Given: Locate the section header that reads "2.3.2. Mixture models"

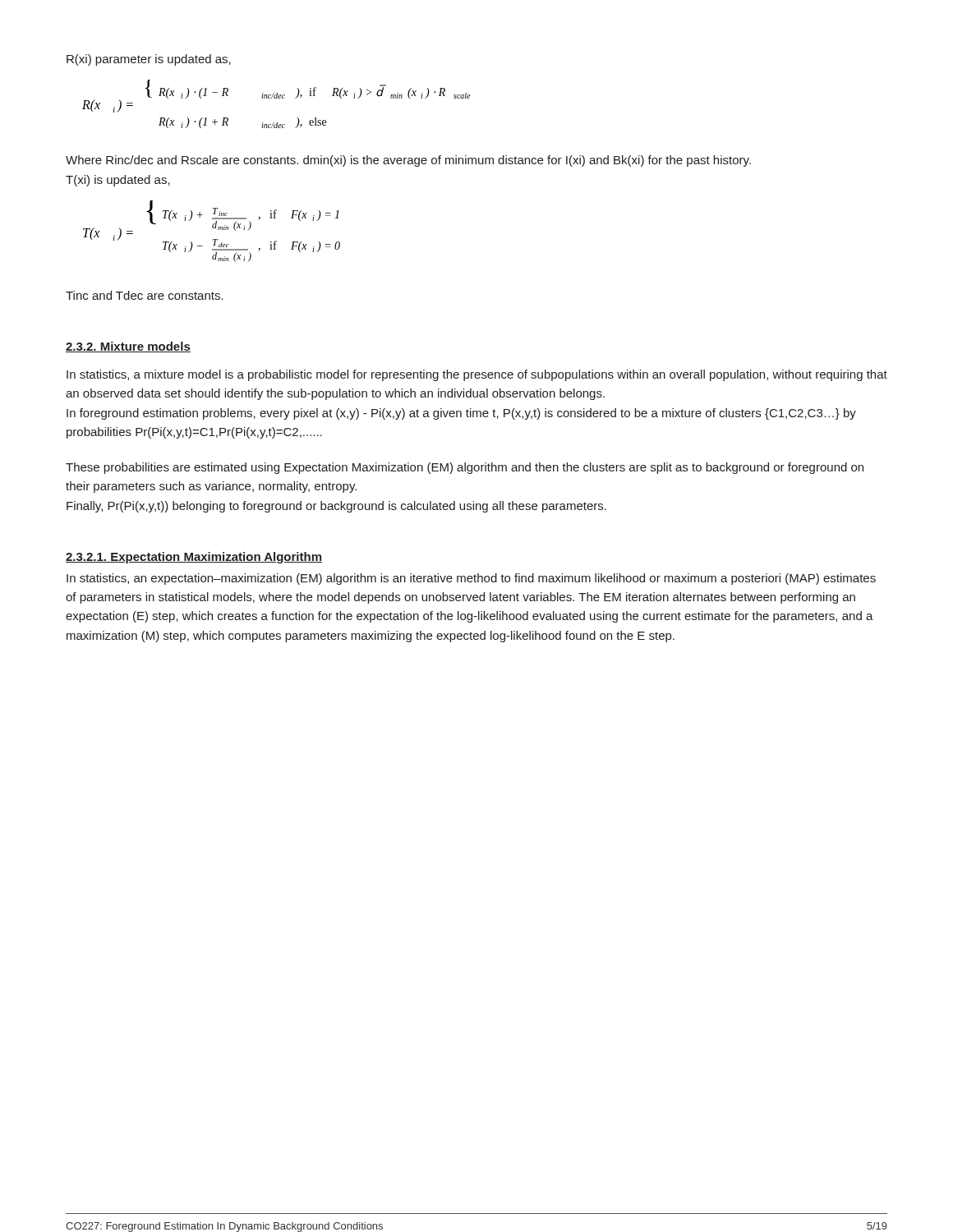Looking at the screenshot, I should tap(128, 346).
